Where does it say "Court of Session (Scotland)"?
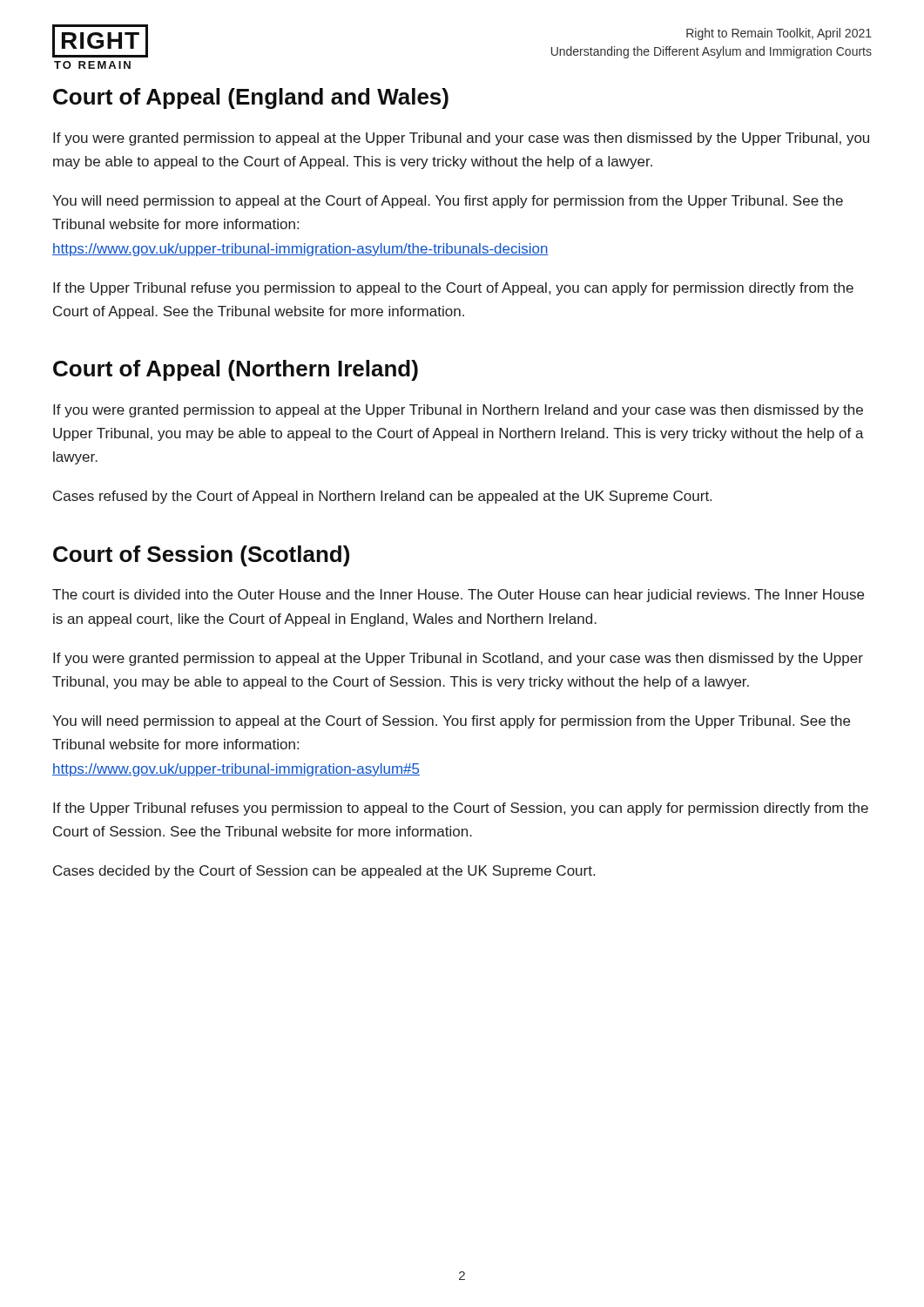924x1307 pixels. (x=201, y=556)
